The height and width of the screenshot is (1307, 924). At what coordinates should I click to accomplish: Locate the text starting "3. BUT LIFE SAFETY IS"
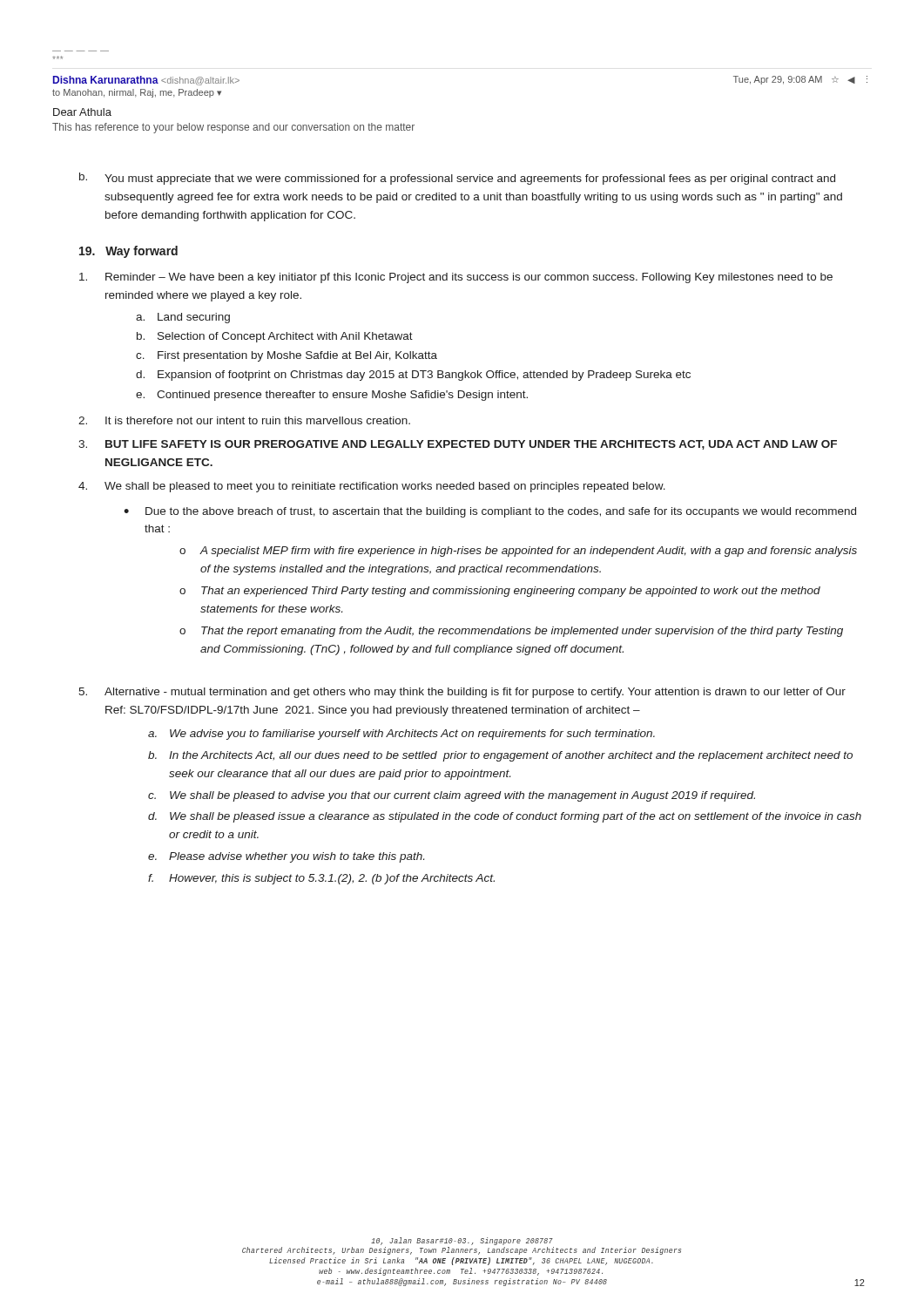point(471,454)
